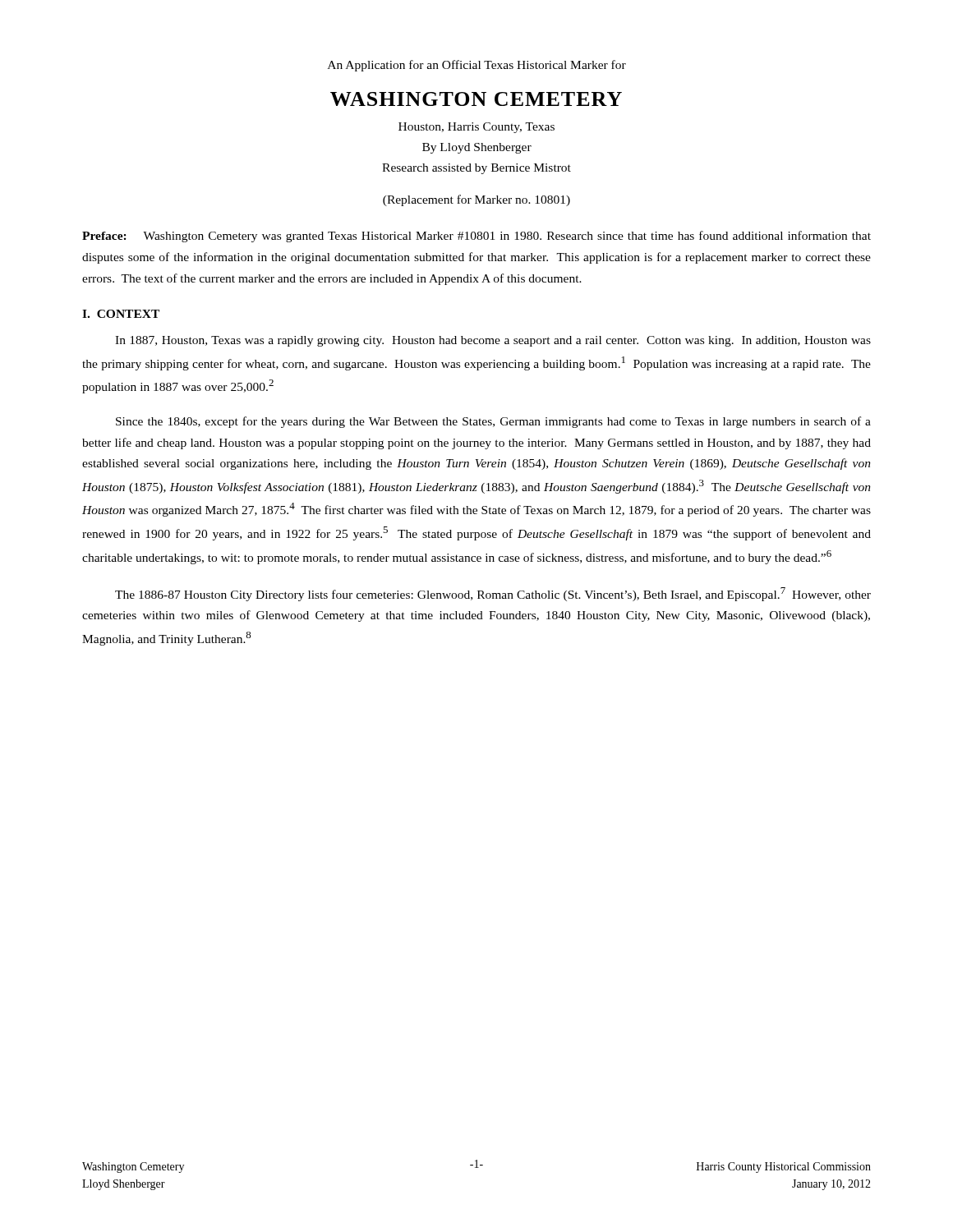953x1232 pixels.
Task: Click on the passage starting "I. CONTEXT"
Action: (x=121, y=313)
